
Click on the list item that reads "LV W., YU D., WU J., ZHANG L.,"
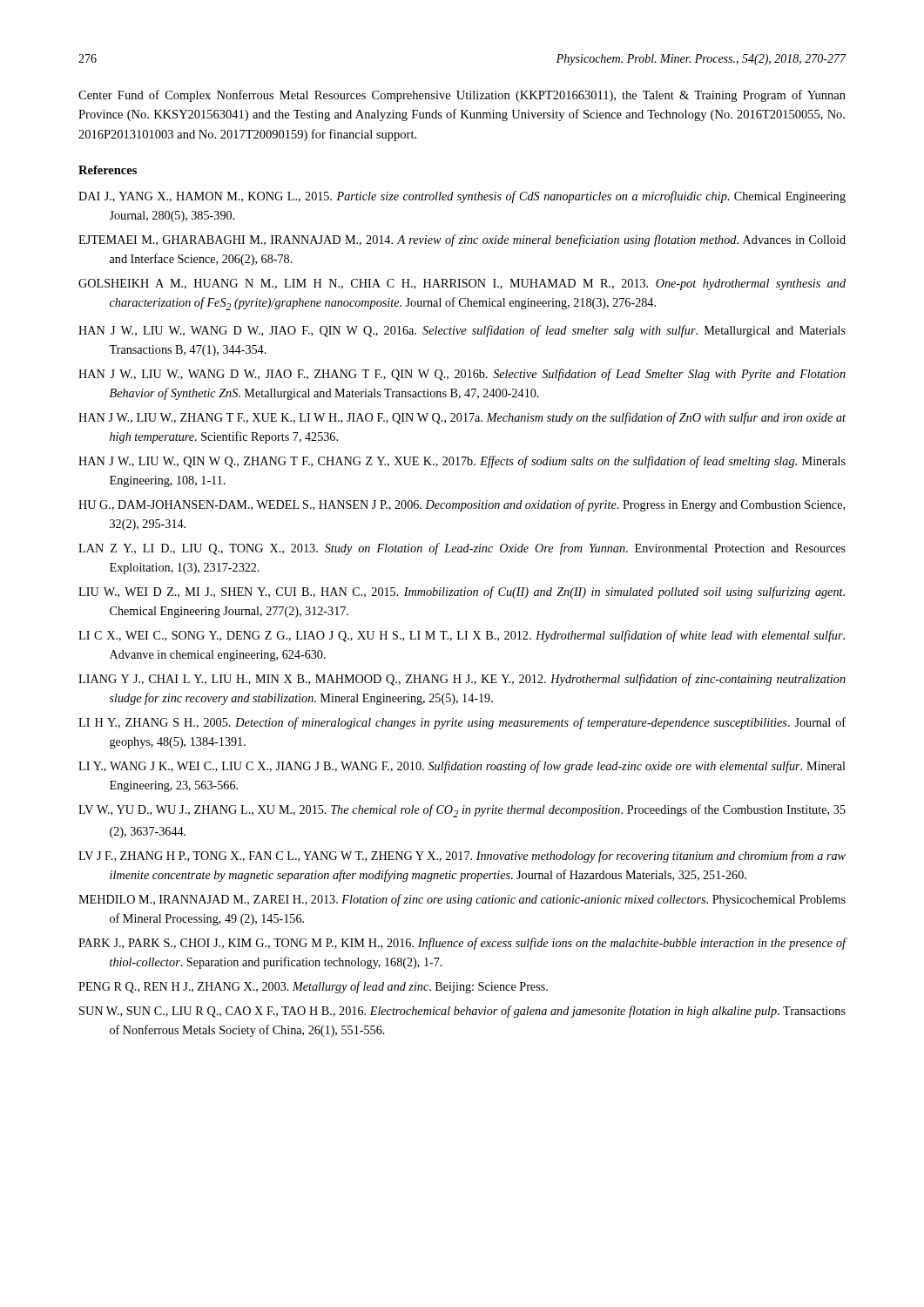pos(462,820)
